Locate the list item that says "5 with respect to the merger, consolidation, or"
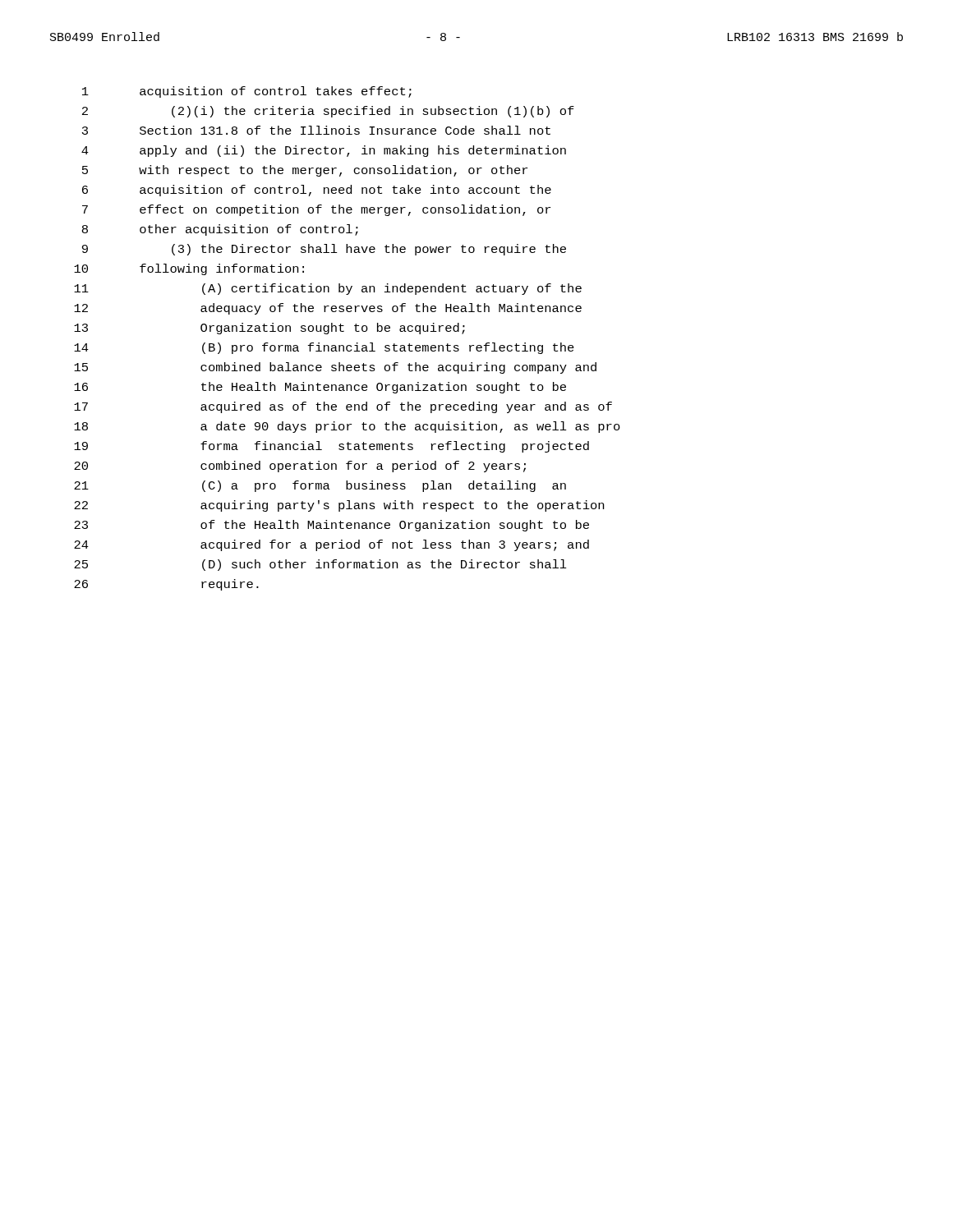This screenshot has height=1232, width=953. tap(476, 171)
